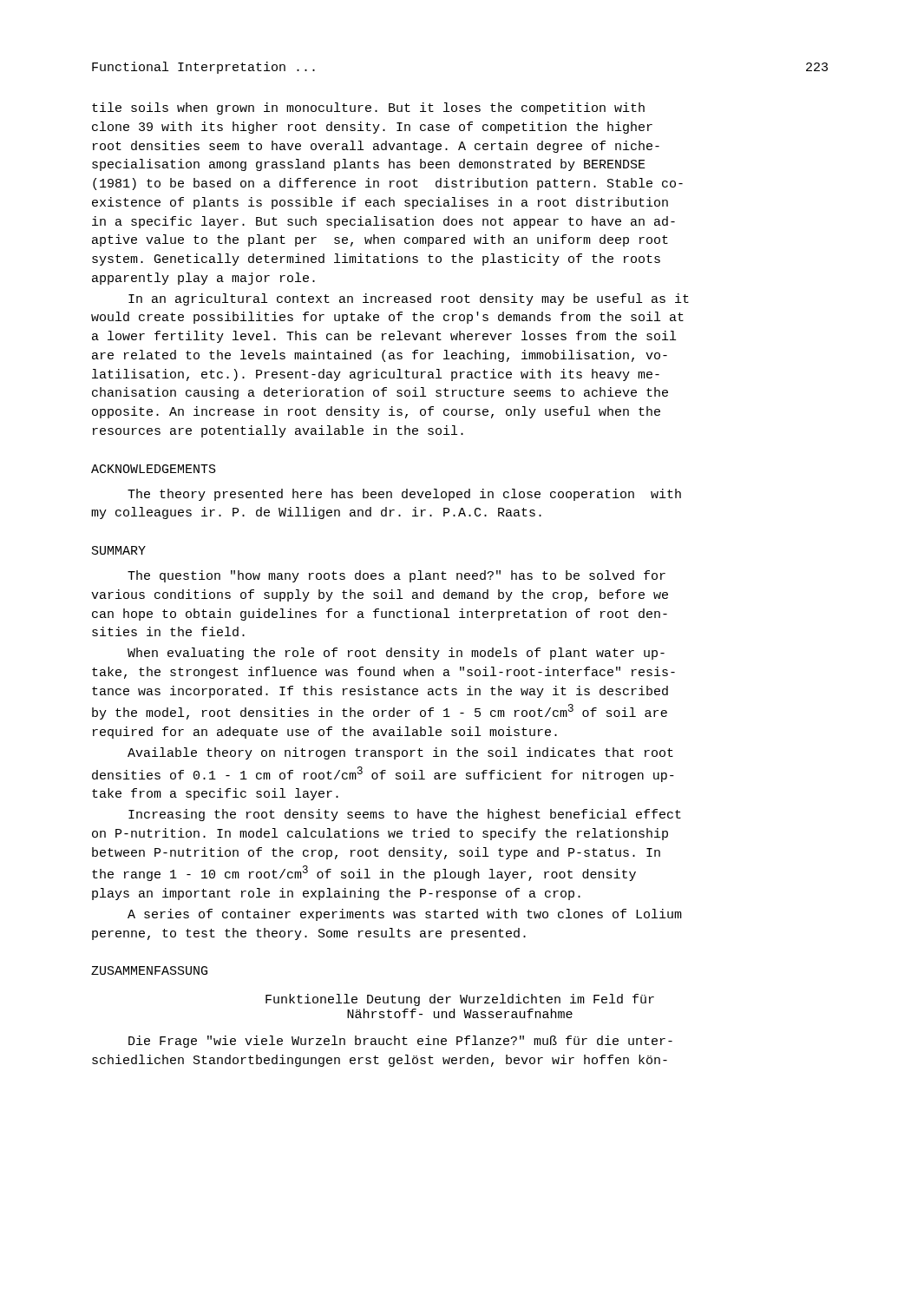Screen dimensions: 1302x924
Task: Navigate to the block starting "Increasing the root density"
Action: point(460,855)
